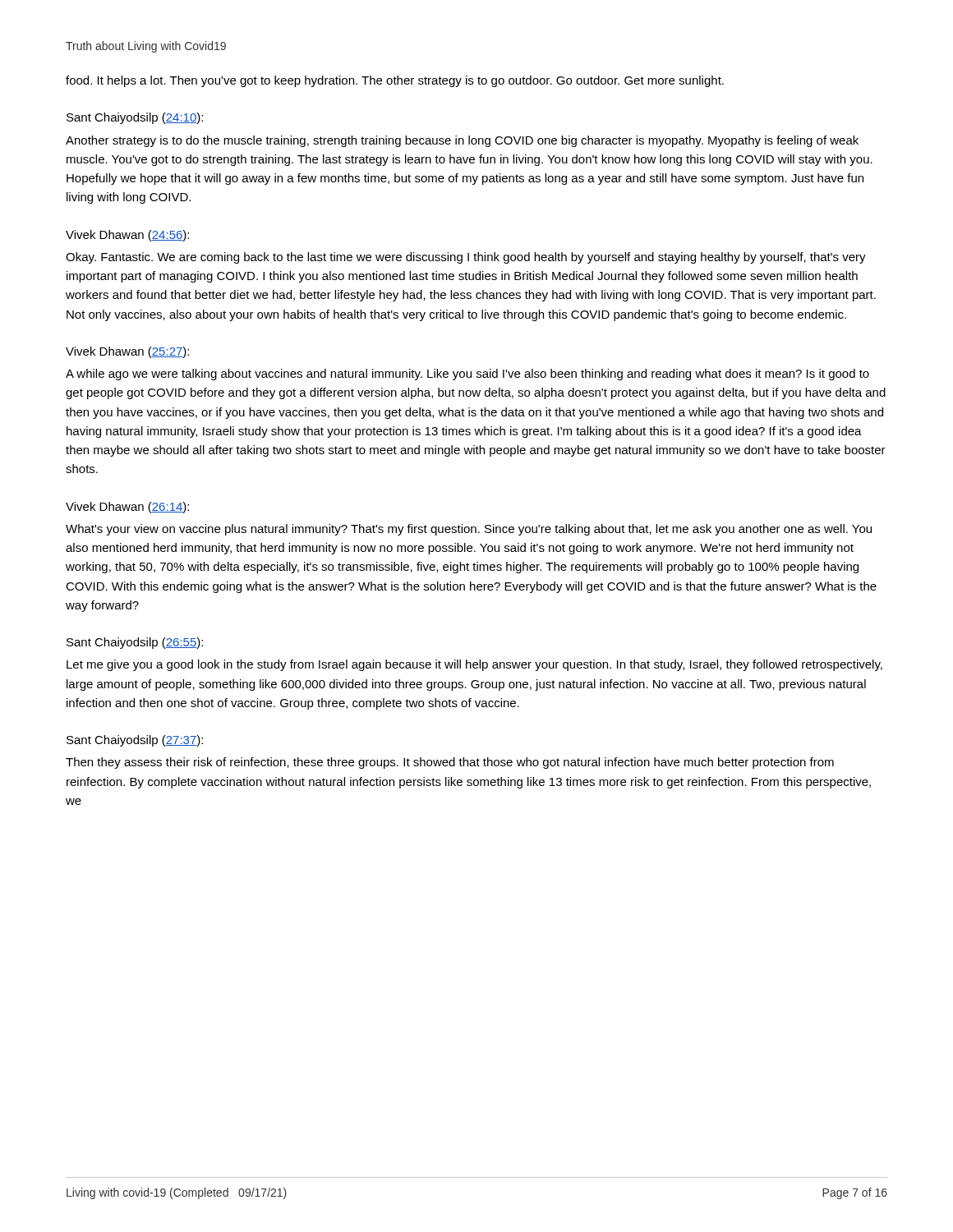The width and height of the screenshot is (953, 1232).
Task: Select the region starting "Vivek Dhawan (24:56):"
Action: tap(128, 234)
